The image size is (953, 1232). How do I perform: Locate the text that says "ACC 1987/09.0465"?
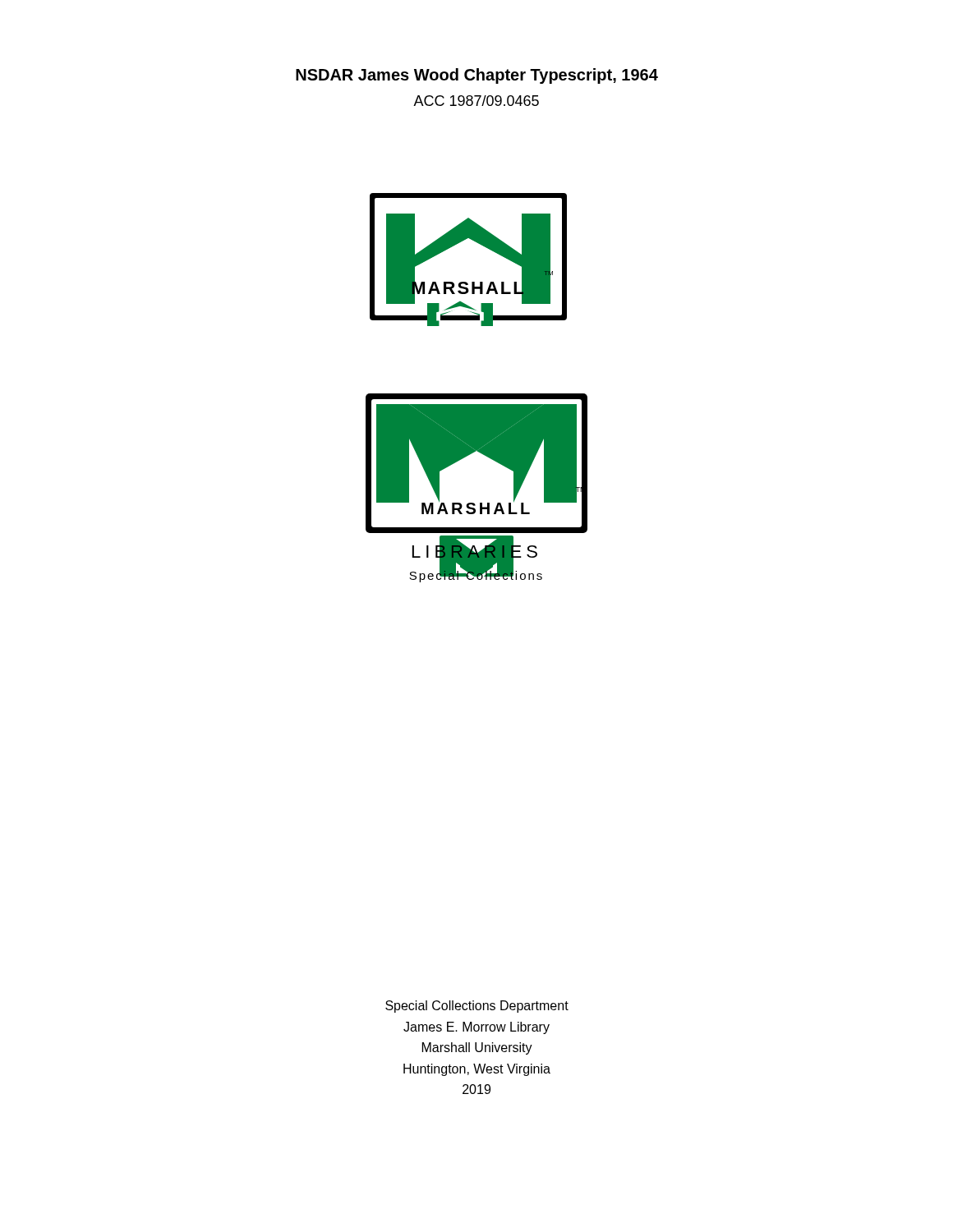pyautogui.click(x=476, y=101)
